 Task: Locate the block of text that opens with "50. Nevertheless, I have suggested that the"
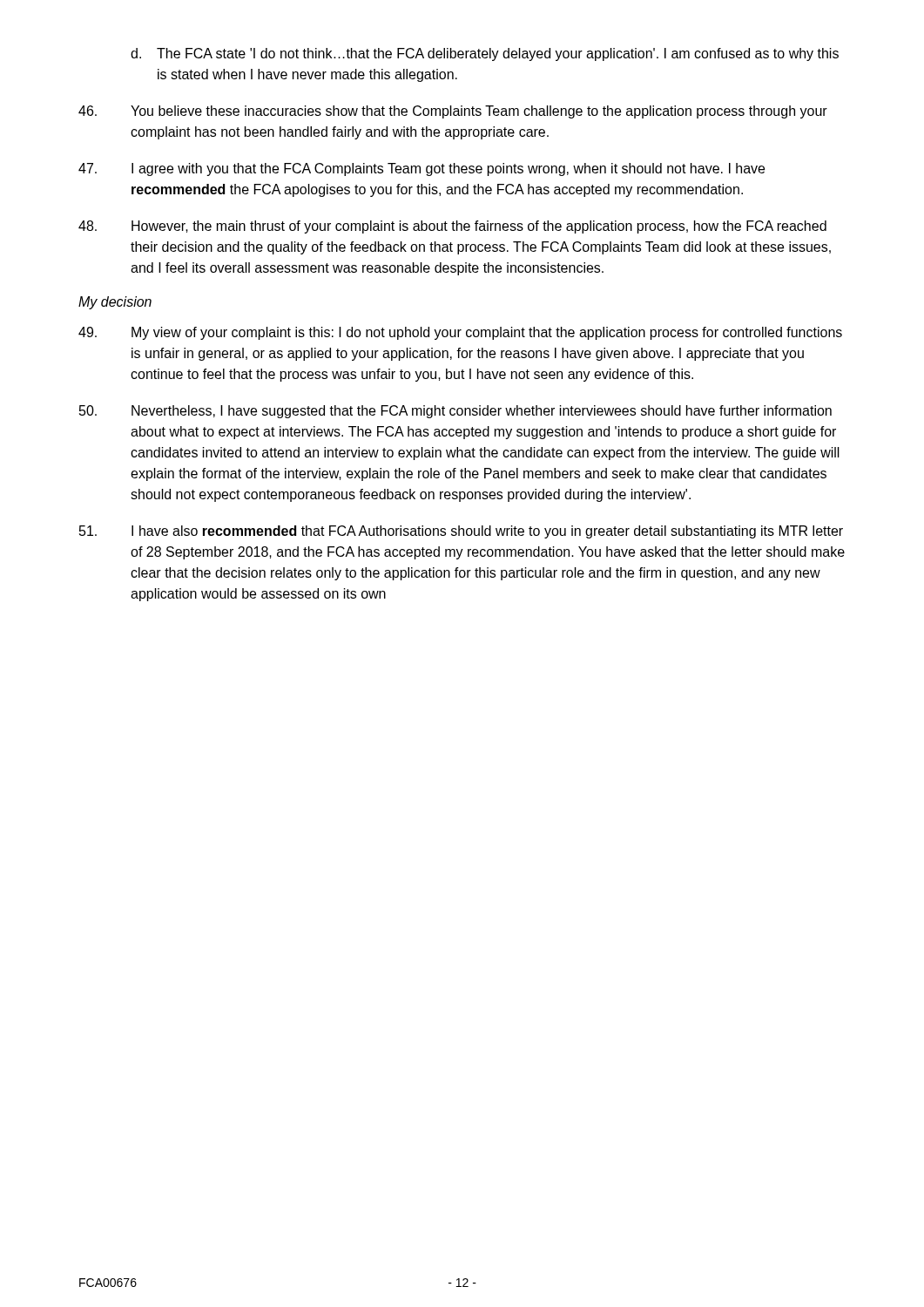click(462, 453)
